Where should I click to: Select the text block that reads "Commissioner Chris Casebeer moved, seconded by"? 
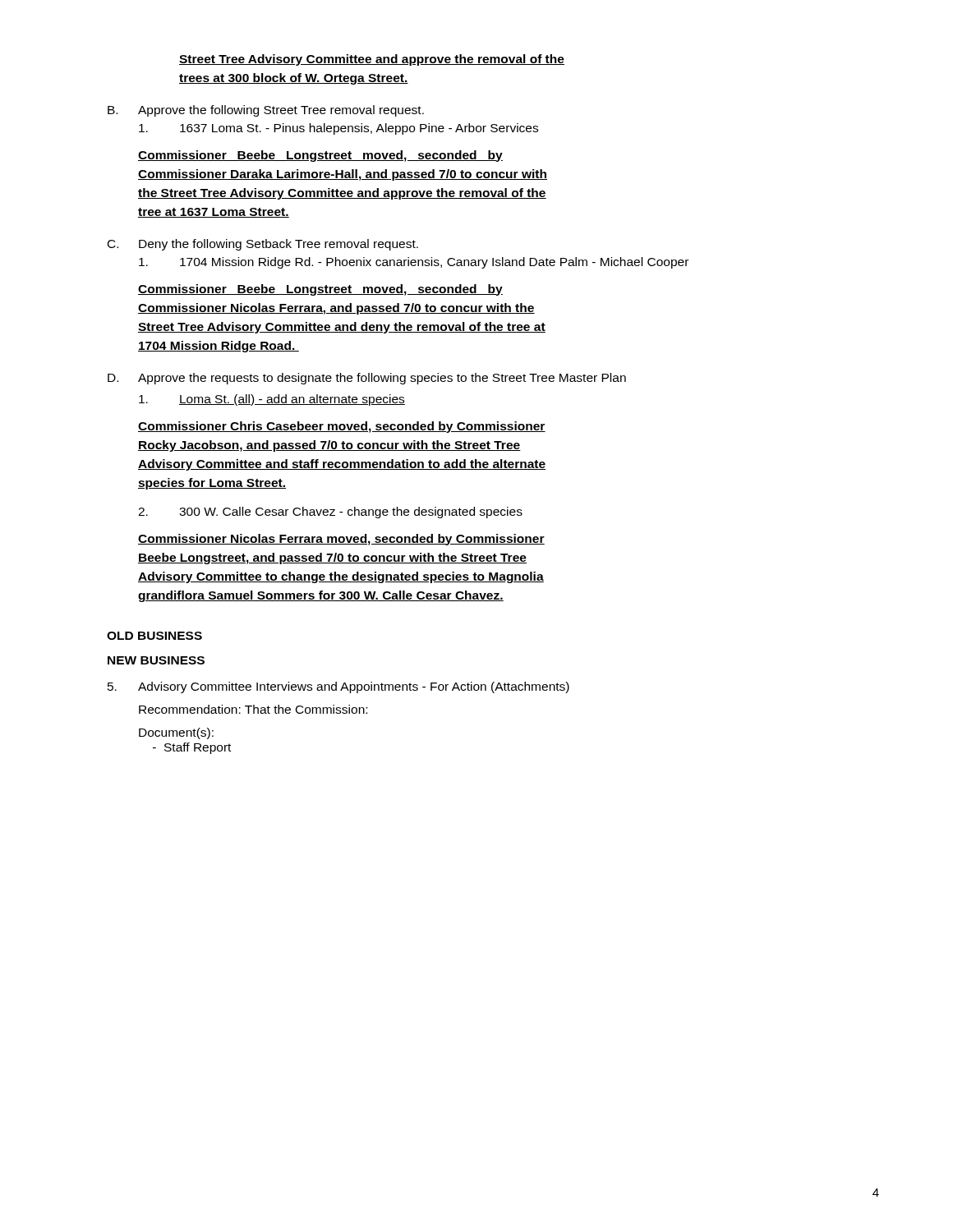[509, 454]
